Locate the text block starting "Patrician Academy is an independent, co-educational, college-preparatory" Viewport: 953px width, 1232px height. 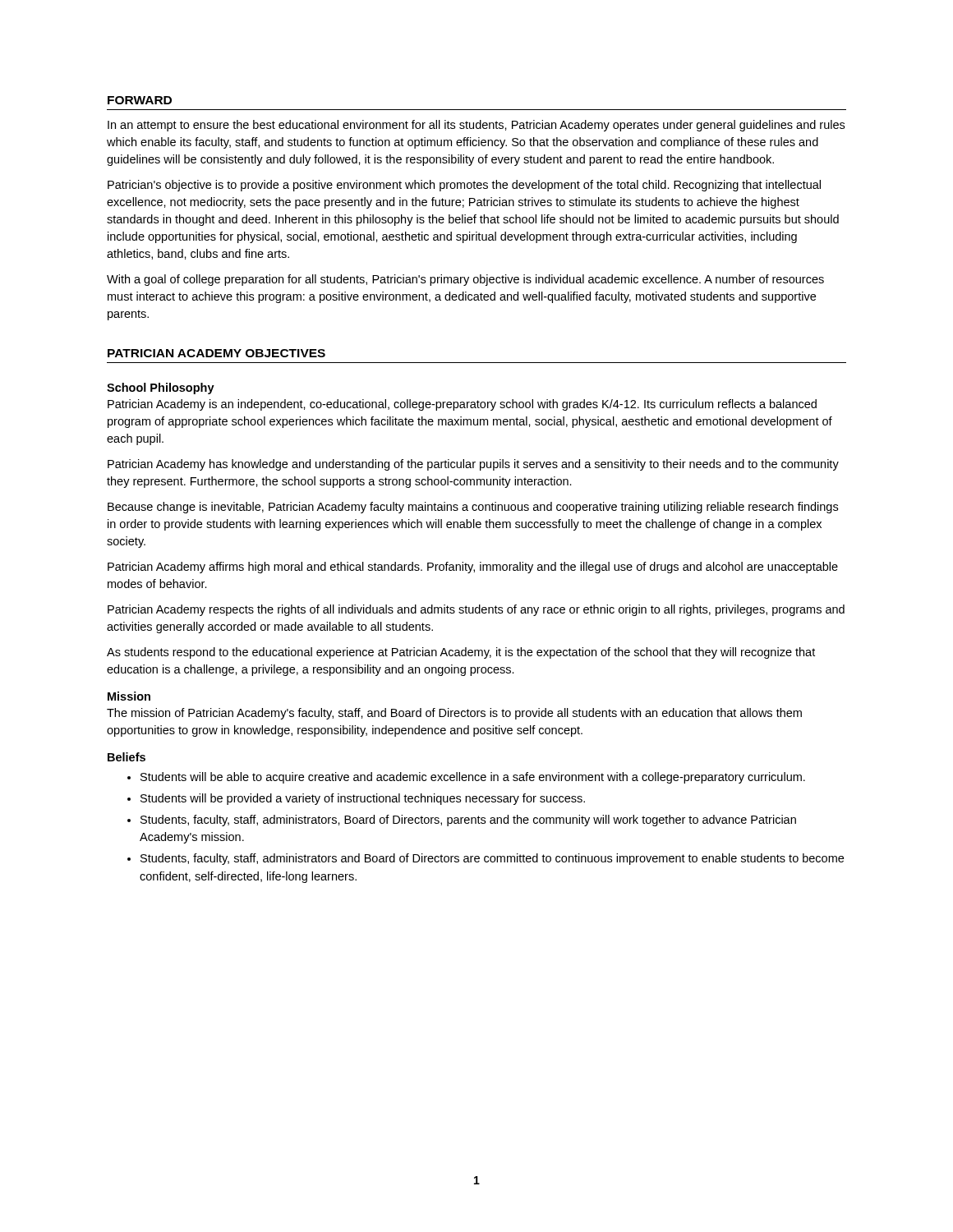click(x=476, y=422)
